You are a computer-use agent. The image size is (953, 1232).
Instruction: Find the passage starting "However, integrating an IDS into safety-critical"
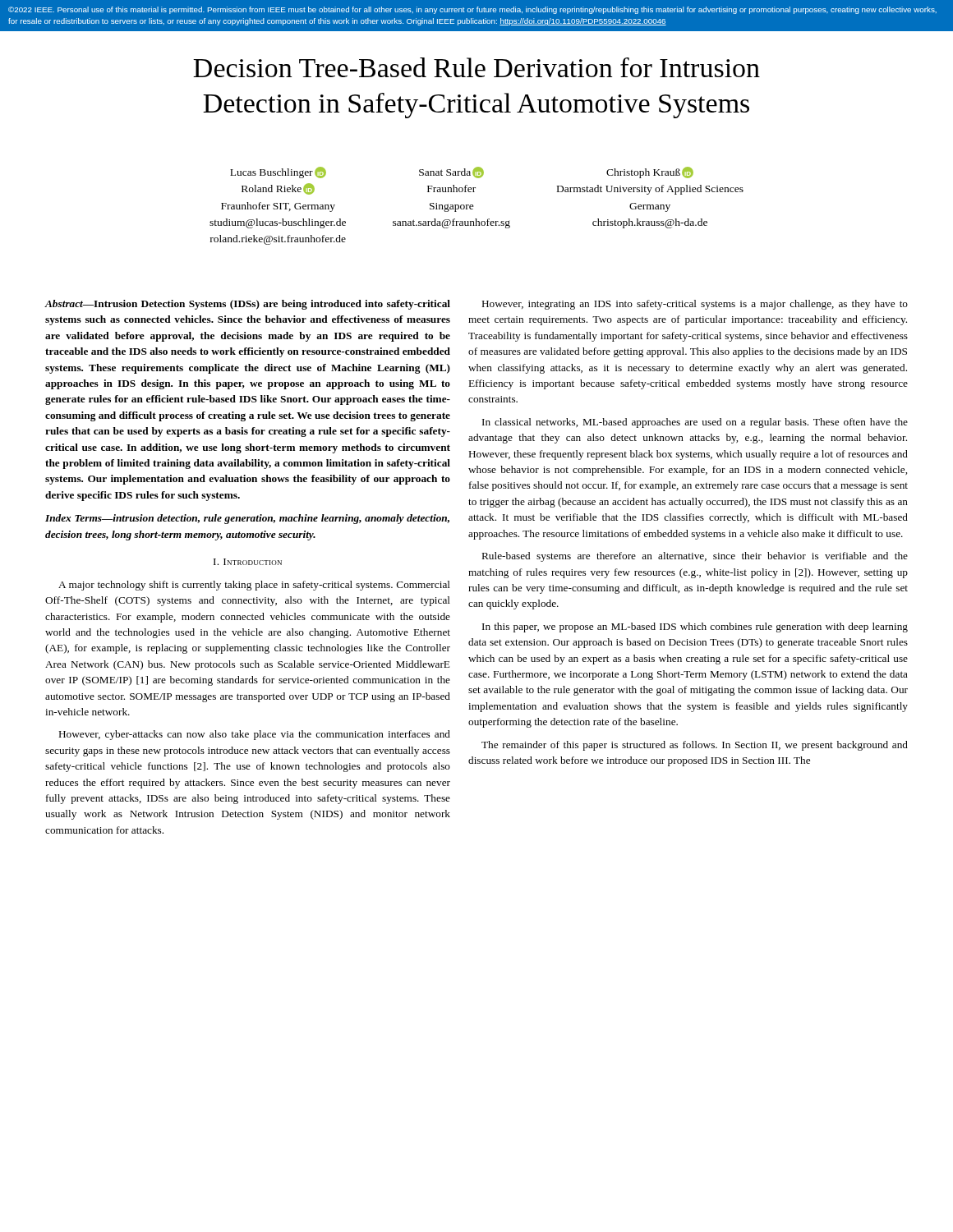point(688,351)
